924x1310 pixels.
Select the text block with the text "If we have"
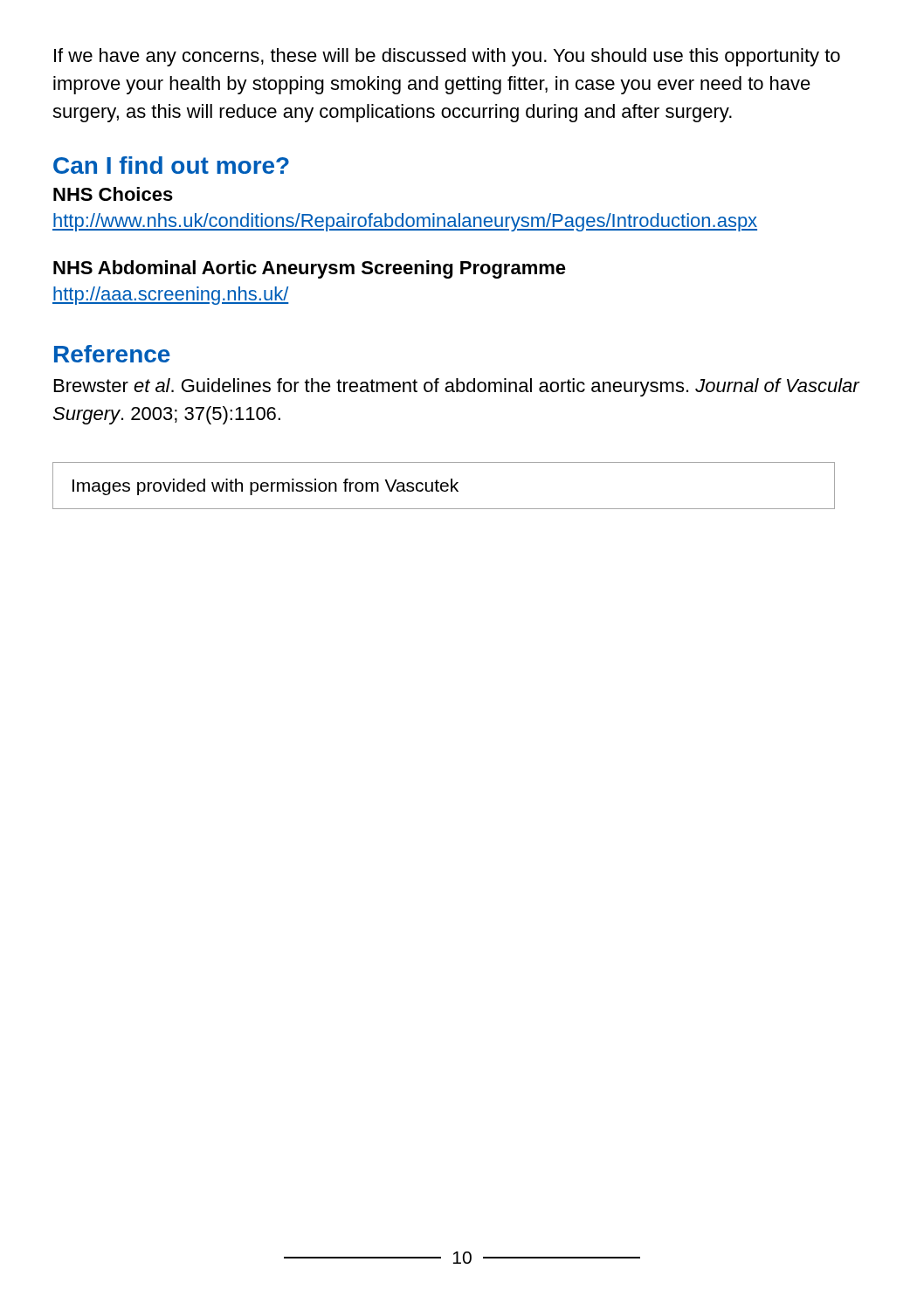coord(447,83)
